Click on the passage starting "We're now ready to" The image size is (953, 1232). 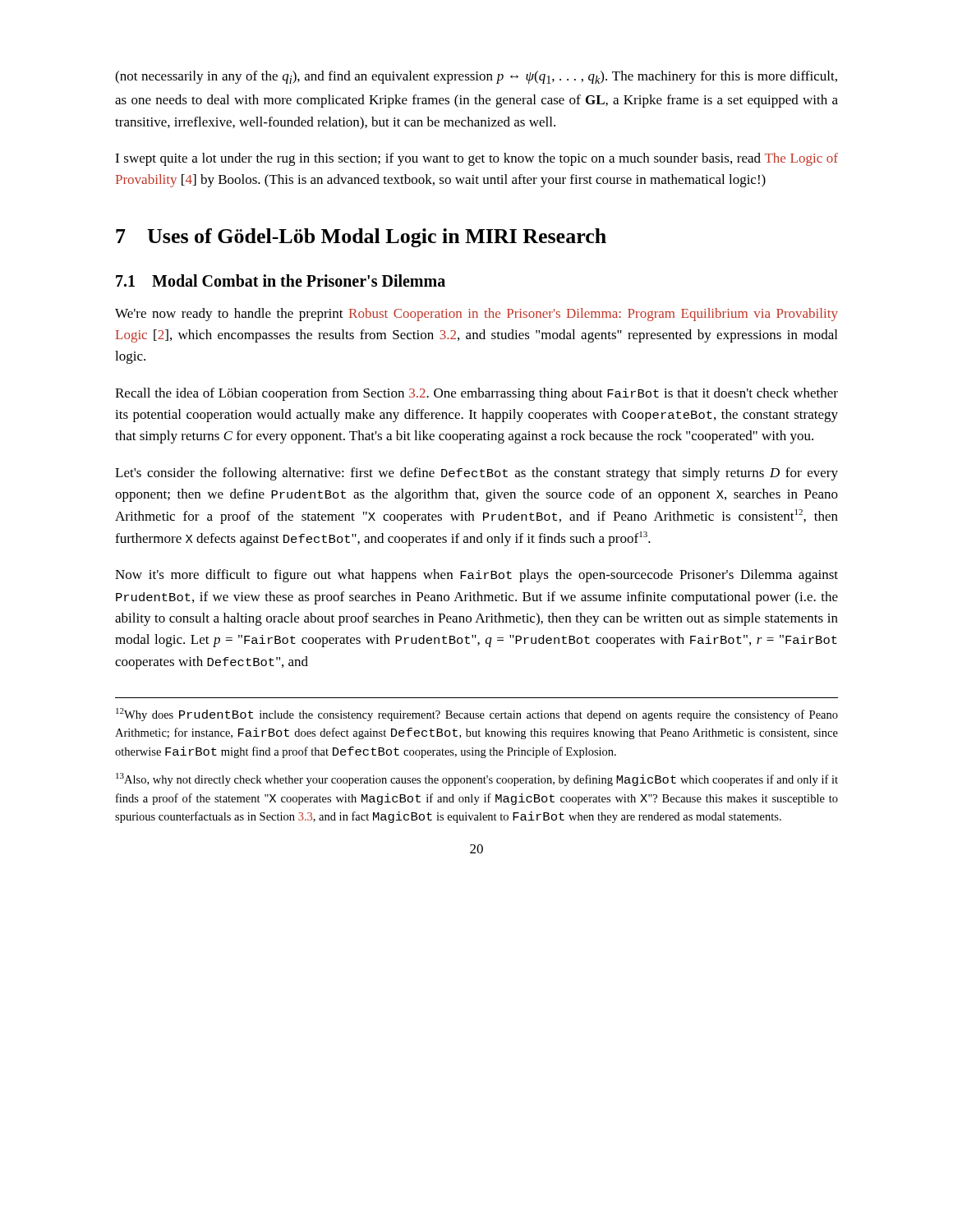point(476,335)
